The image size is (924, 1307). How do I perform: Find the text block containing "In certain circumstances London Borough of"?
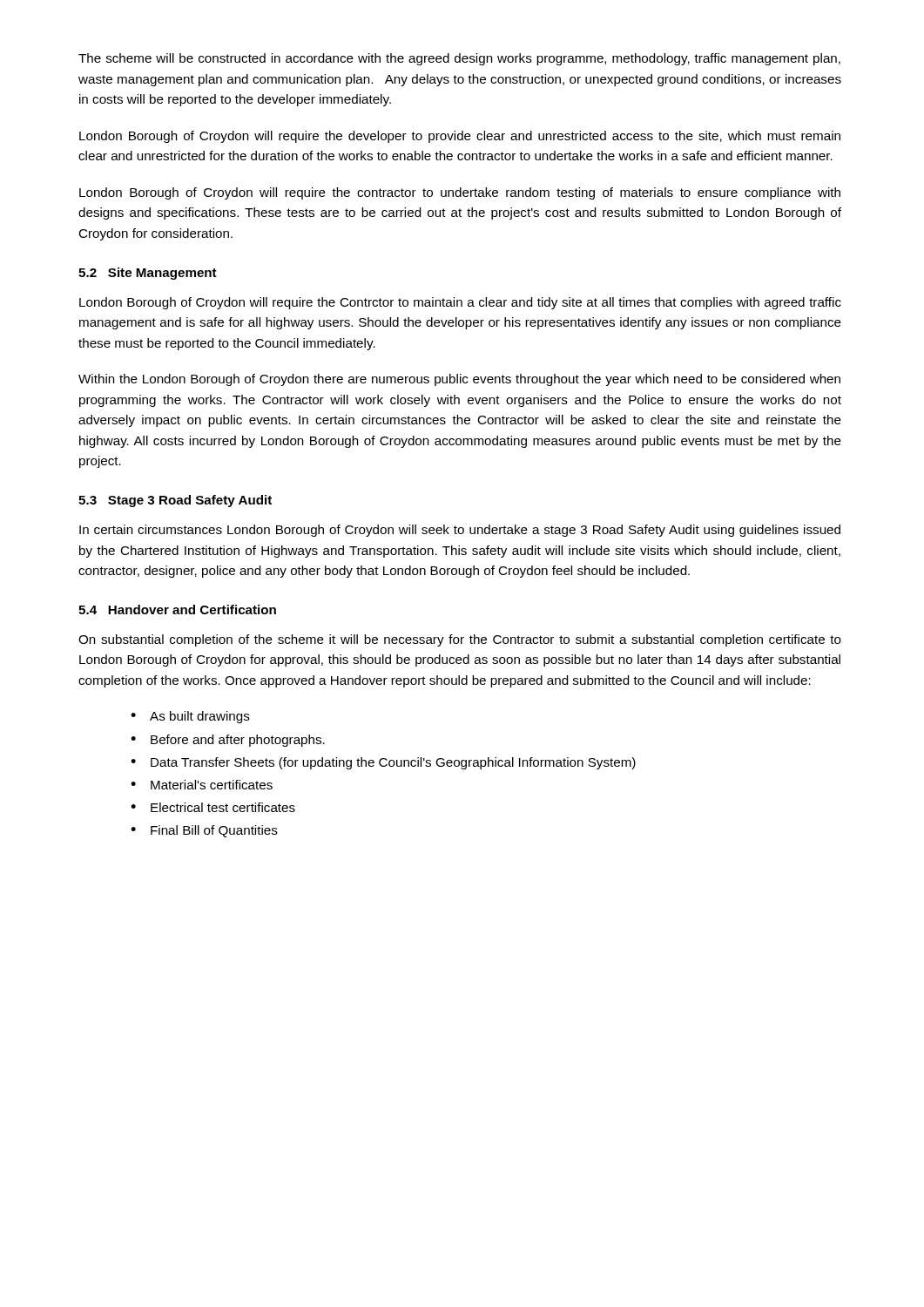460,550
